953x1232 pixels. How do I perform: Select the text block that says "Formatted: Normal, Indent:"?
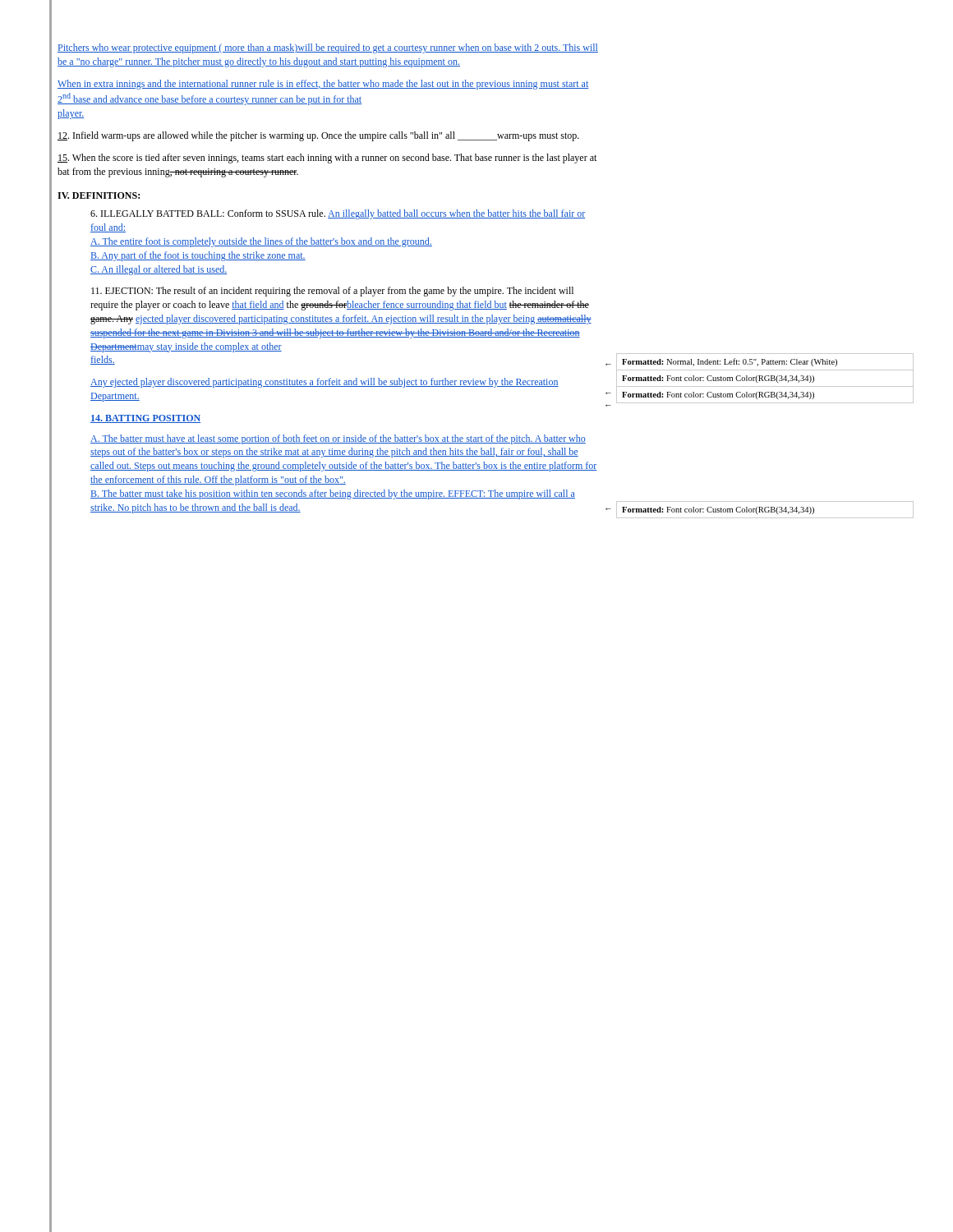tap(730, 362)
